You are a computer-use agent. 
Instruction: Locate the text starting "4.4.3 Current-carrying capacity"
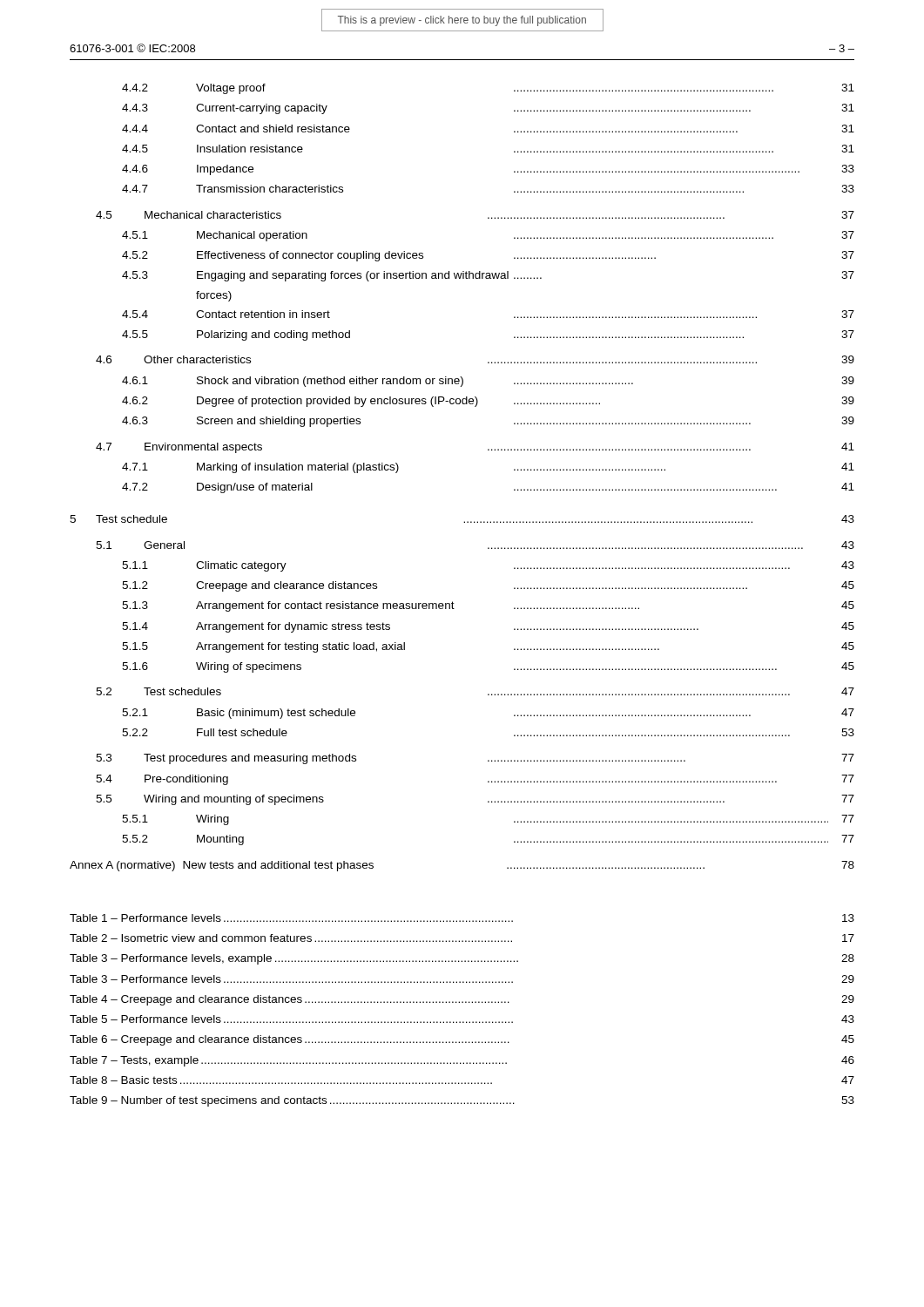(135, 109)
